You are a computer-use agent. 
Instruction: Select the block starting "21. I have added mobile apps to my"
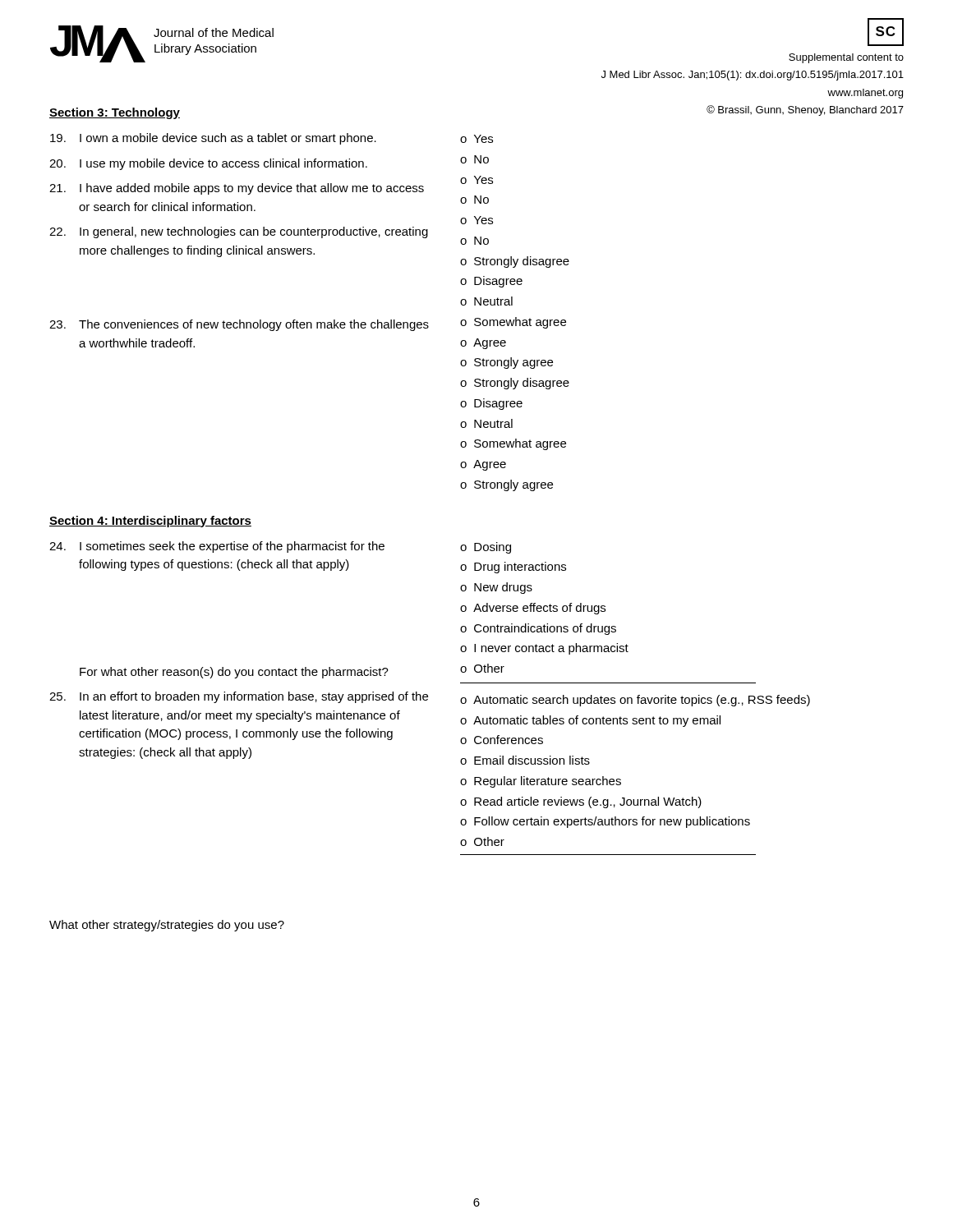[x=242, y=197]
